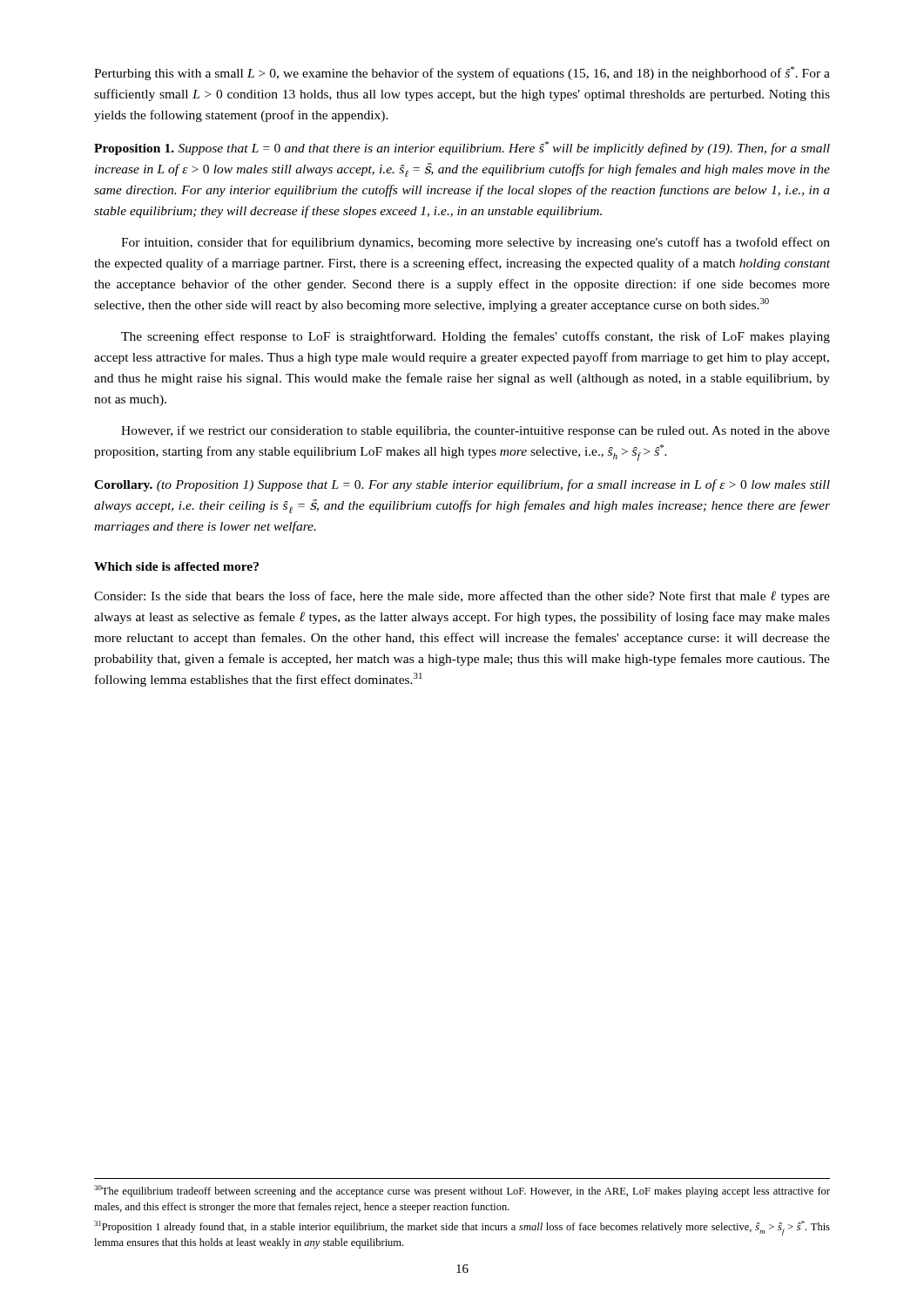Select the text block with the text "The screening effect"

point(462,368)
